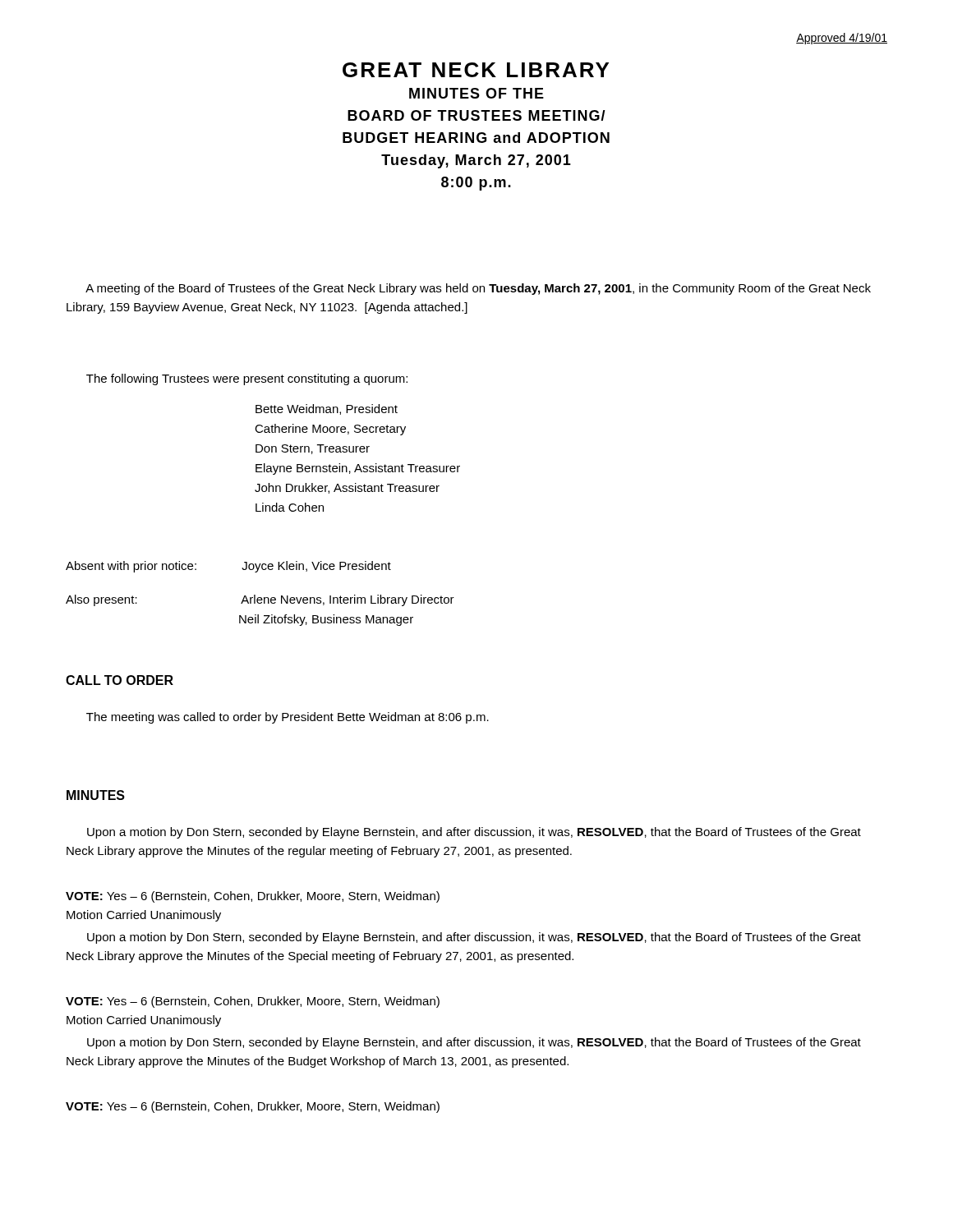Where is the passage that starts "The meeting was called to order"?
This screenshot has width=953, height=1232.
pyautogui.click(x=278, y=717)
